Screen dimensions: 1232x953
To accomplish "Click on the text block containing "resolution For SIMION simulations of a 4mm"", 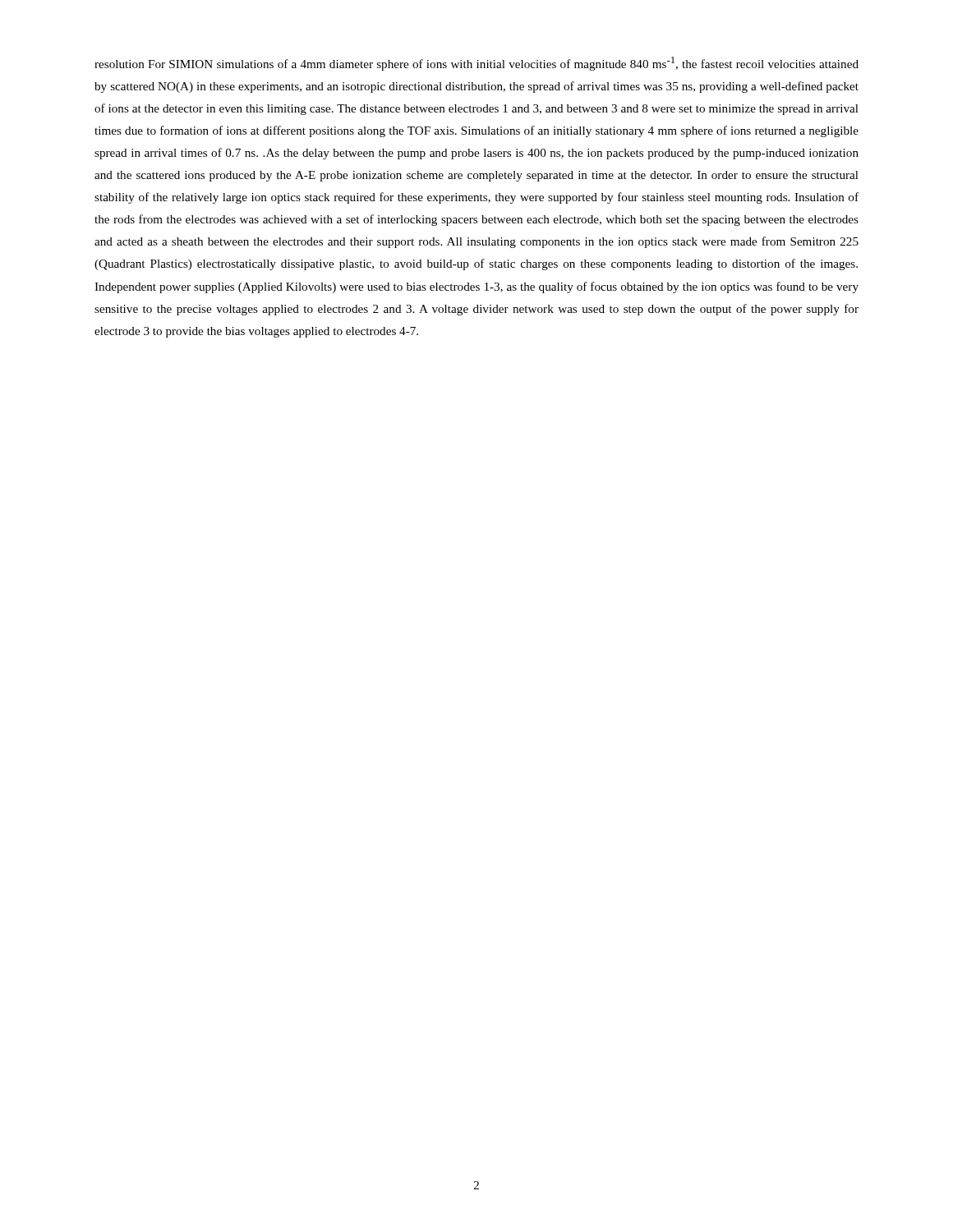I will 476,196.
